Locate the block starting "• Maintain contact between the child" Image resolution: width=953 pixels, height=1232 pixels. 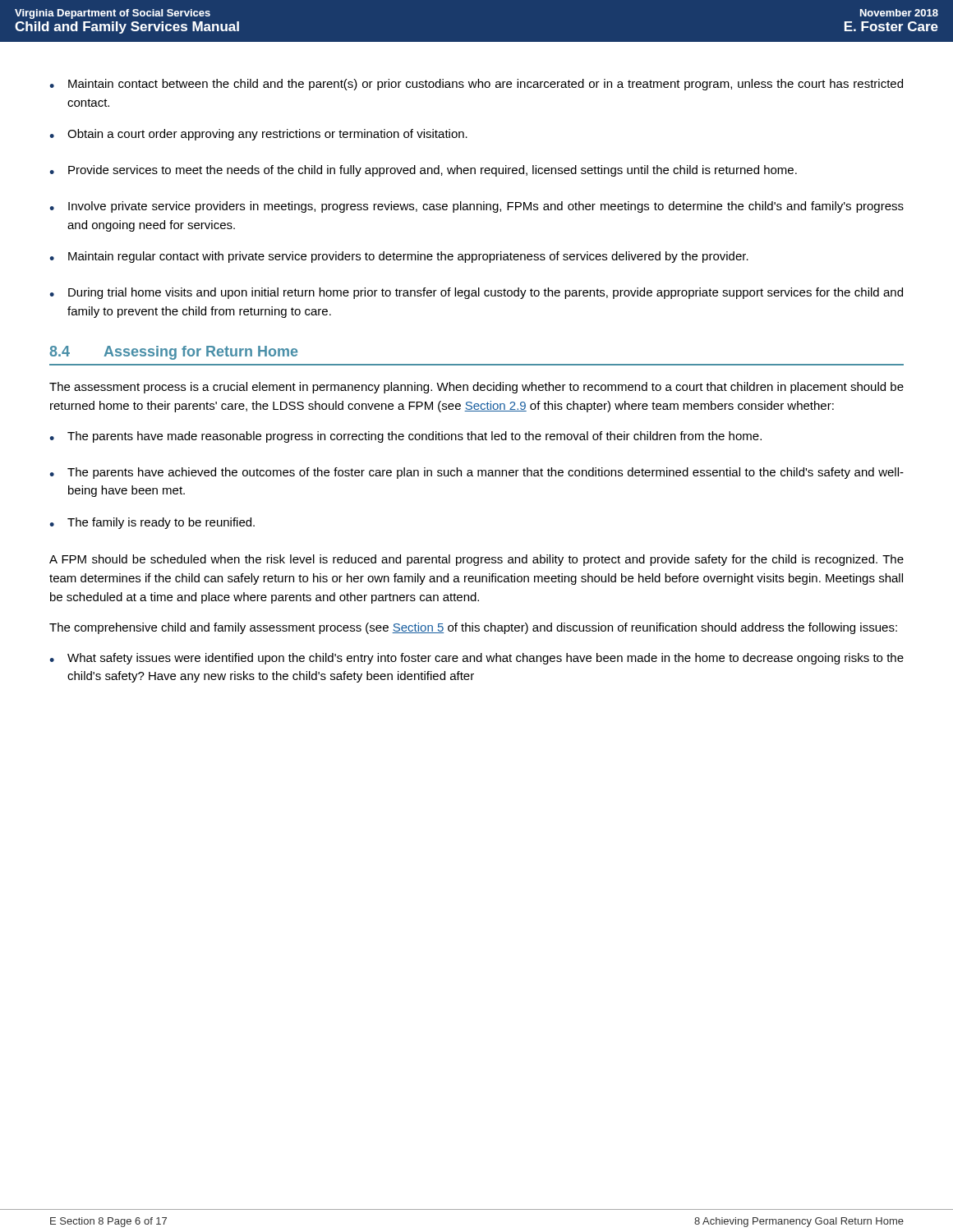tap(476, 93)
